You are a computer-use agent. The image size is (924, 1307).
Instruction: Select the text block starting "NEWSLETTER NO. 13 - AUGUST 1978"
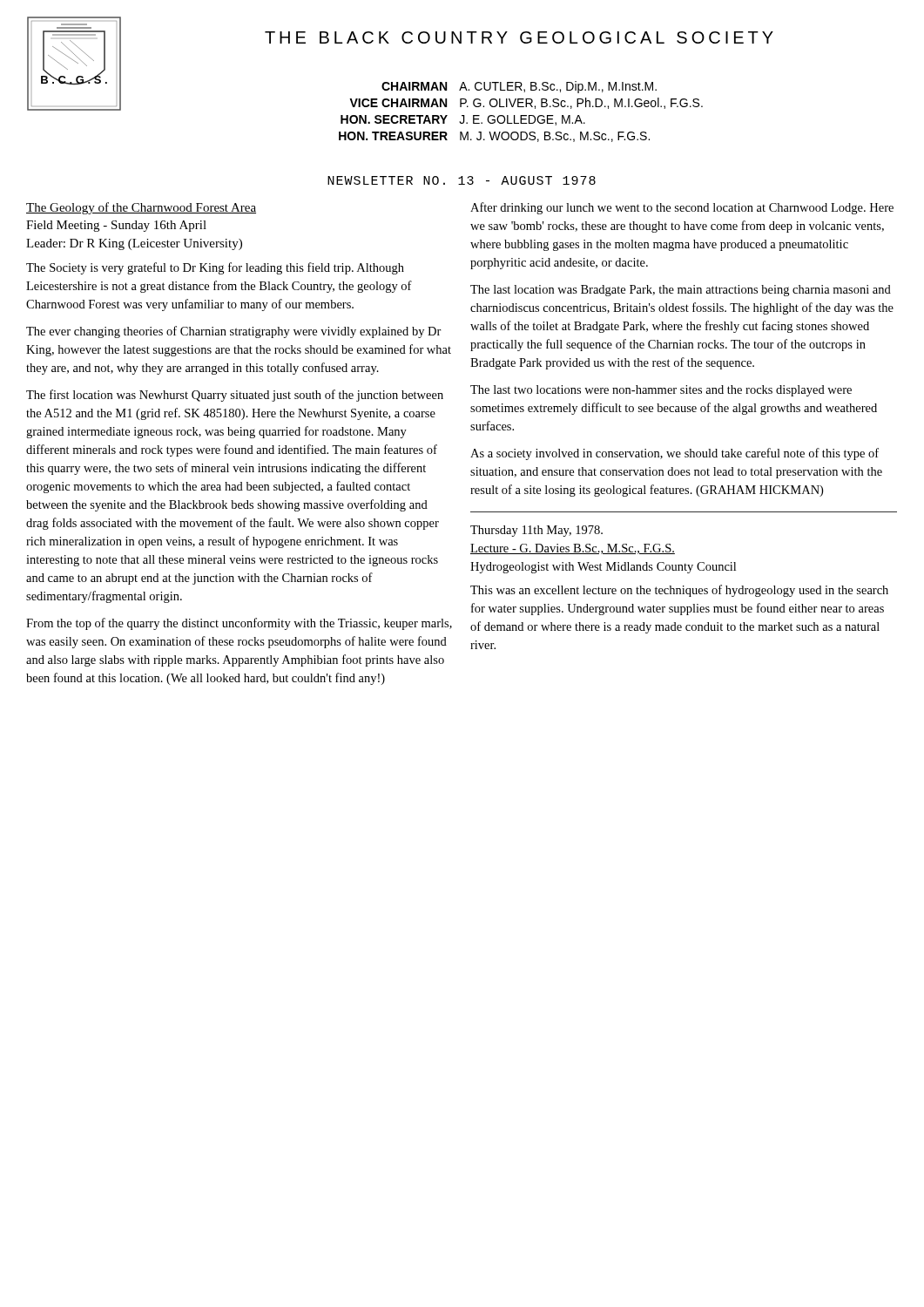click(x=462, y=182)
